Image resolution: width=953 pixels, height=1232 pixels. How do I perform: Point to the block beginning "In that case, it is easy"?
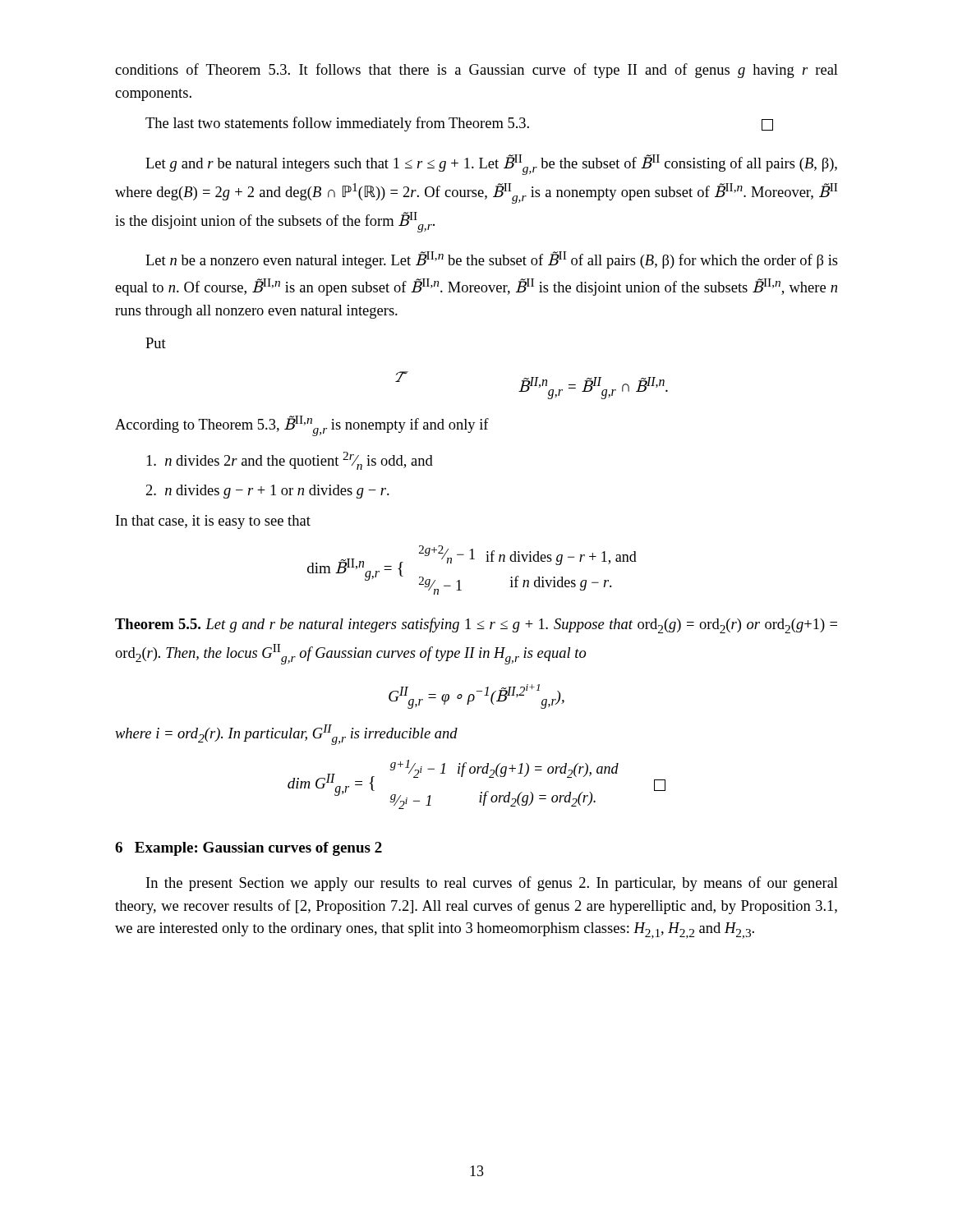(x=213, y=522)
